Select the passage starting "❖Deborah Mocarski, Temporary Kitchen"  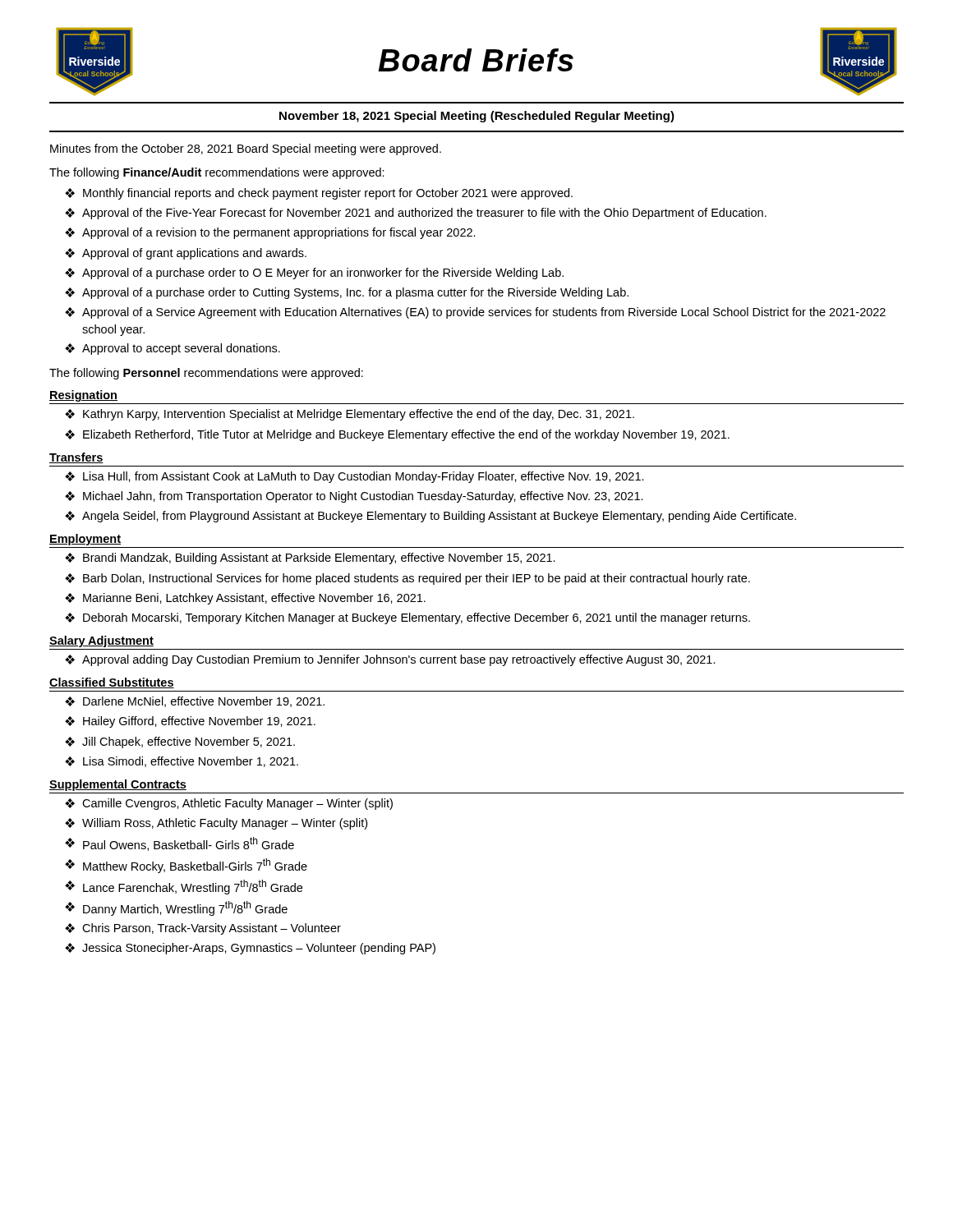pyautogui.click(x=484, y=618)
